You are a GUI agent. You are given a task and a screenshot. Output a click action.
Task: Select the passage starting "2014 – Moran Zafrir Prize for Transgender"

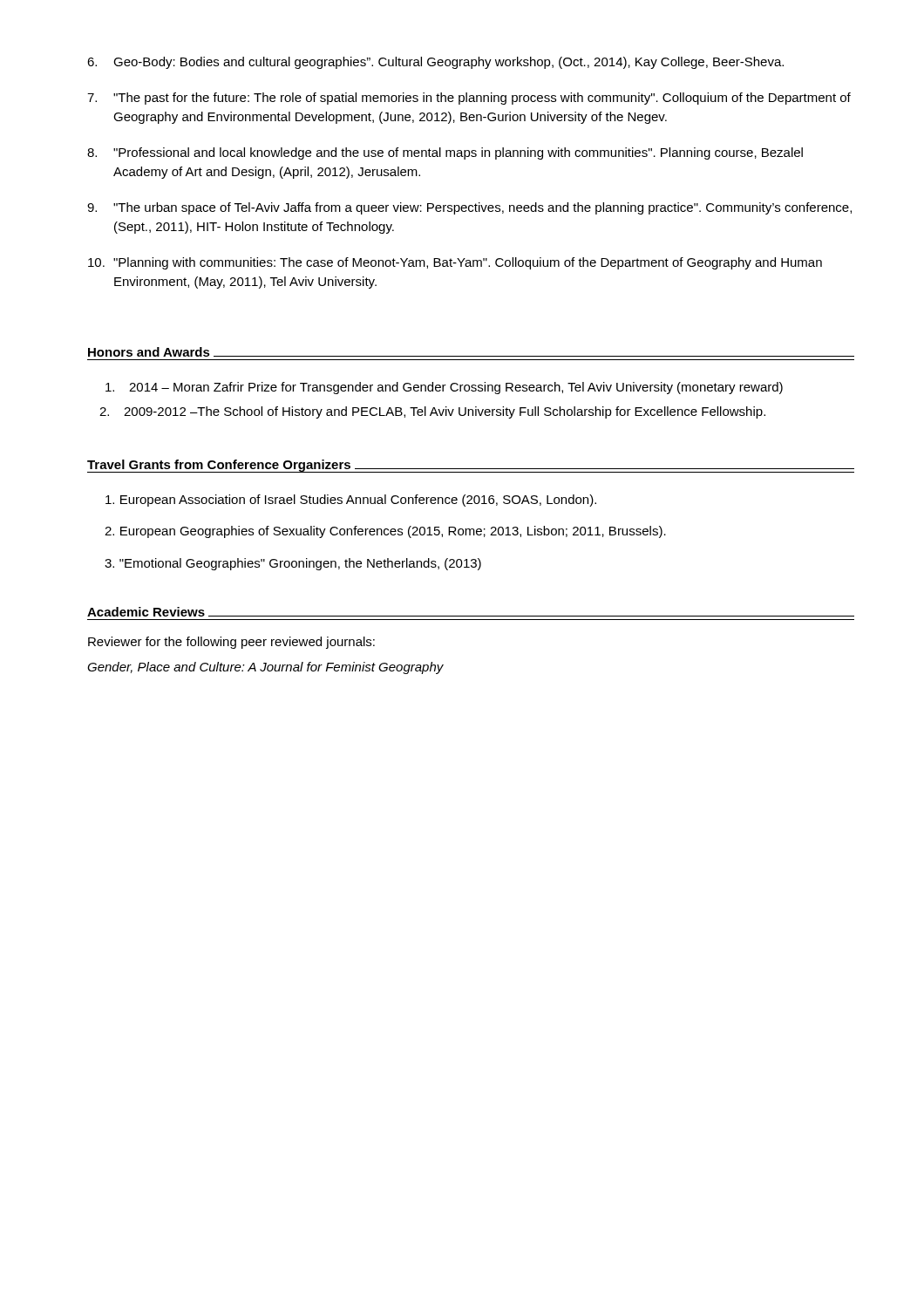coord(444,387)
